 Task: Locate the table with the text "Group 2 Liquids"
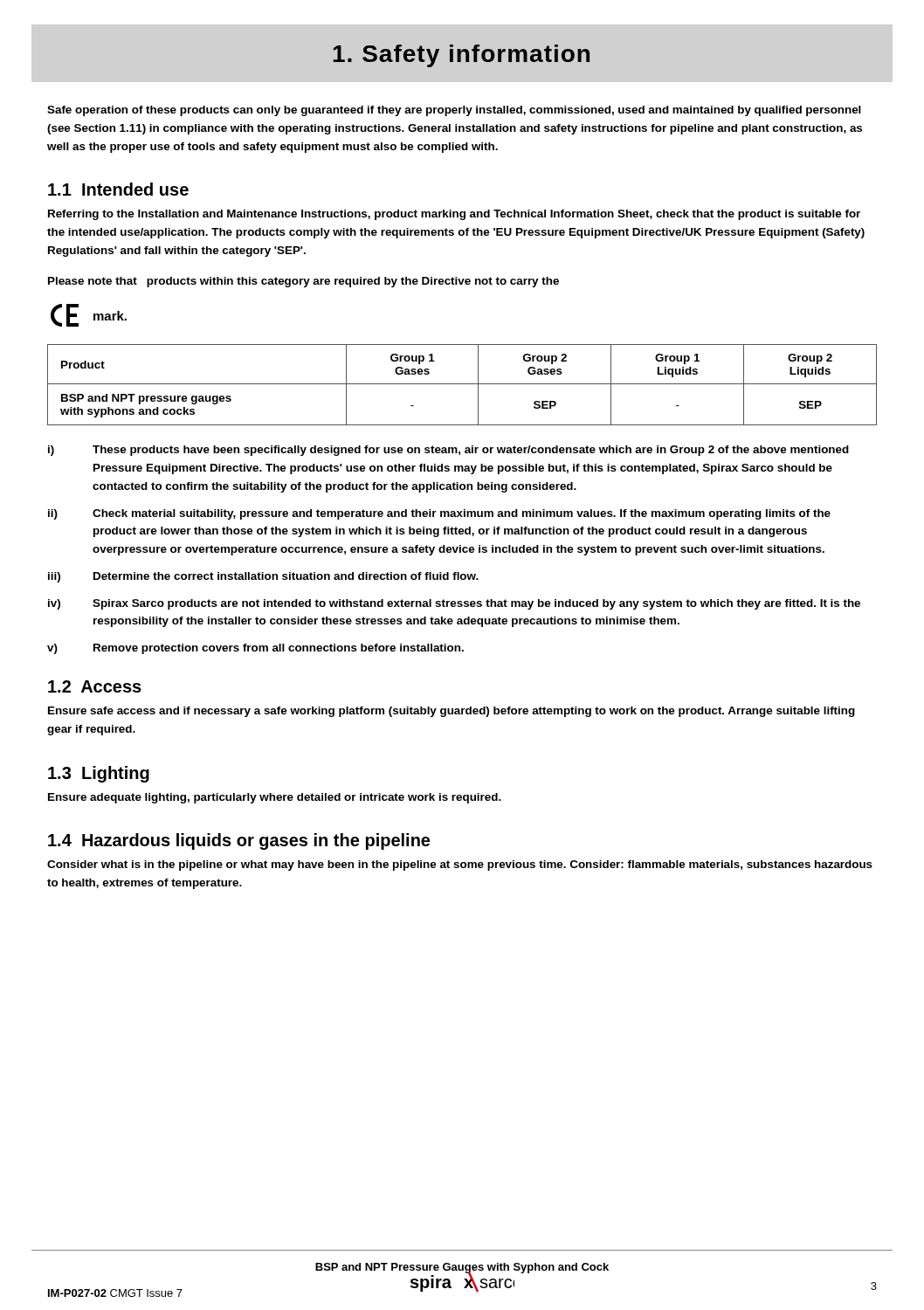click(x=462, y=385)
